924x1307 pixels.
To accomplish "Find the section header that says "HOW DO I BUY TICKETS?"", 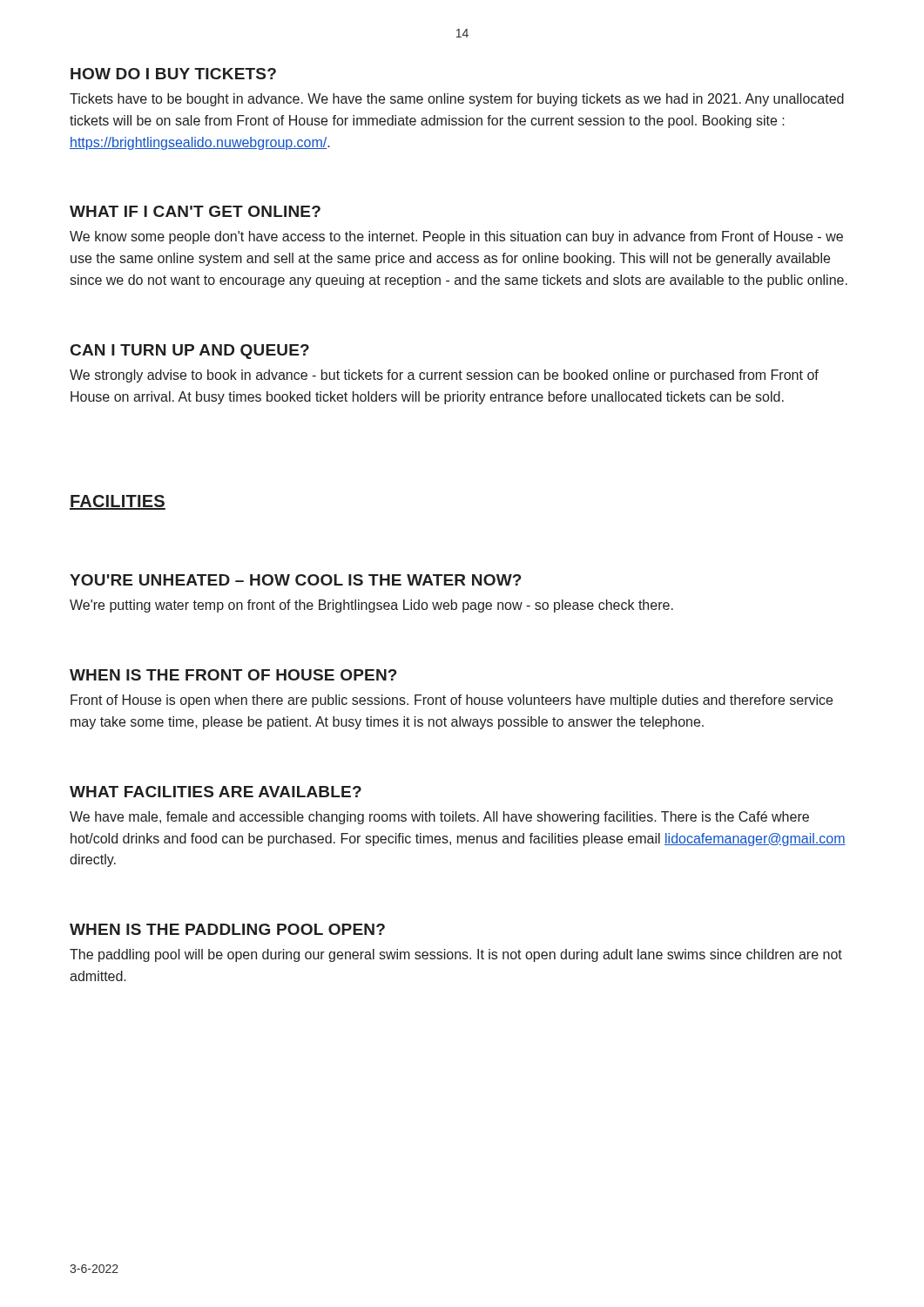I will [x=173, y=74].
